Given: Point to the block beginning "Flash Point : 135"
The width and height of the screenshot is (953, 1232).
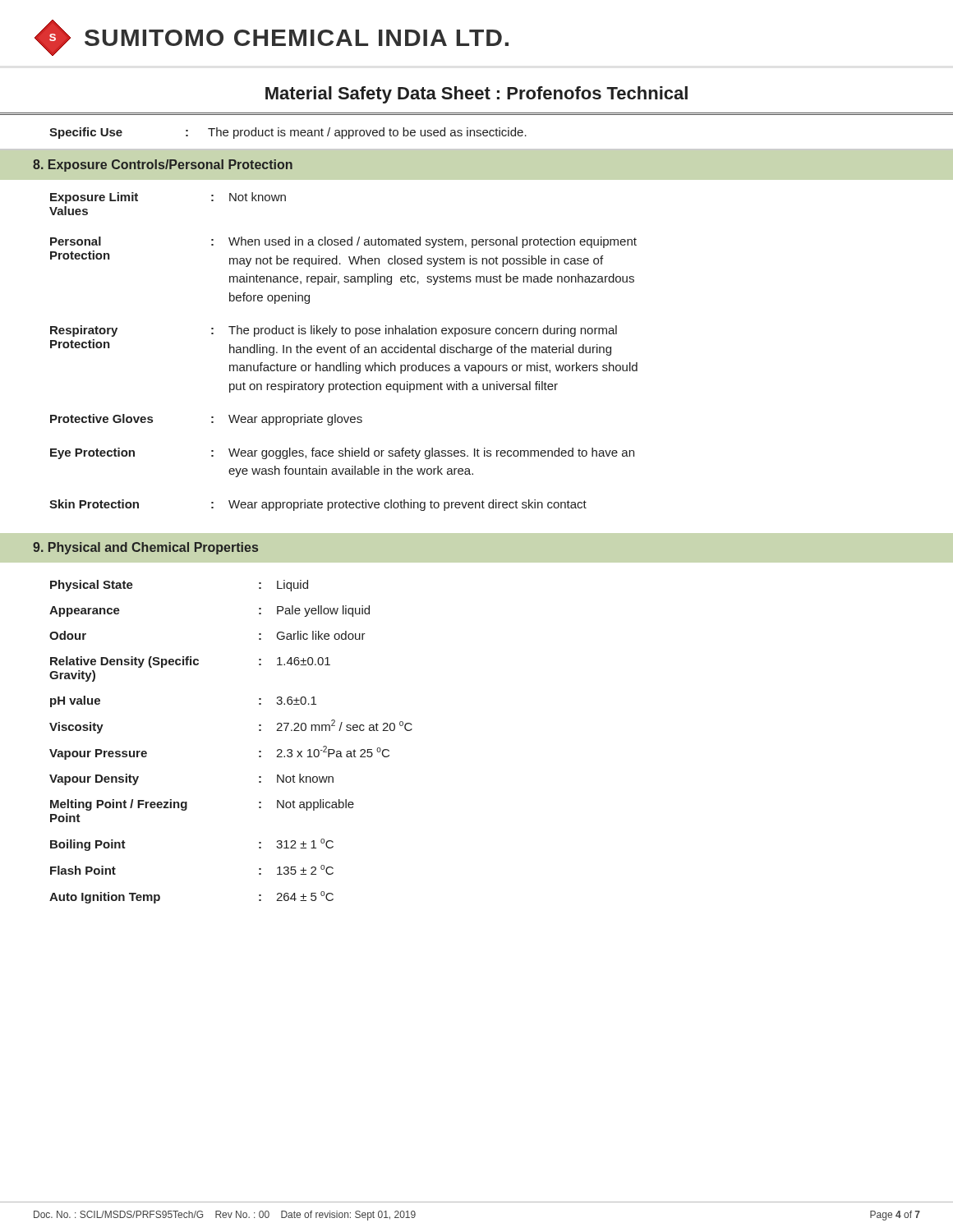Looking at the screenshot, I should click(x=78, y=869).
